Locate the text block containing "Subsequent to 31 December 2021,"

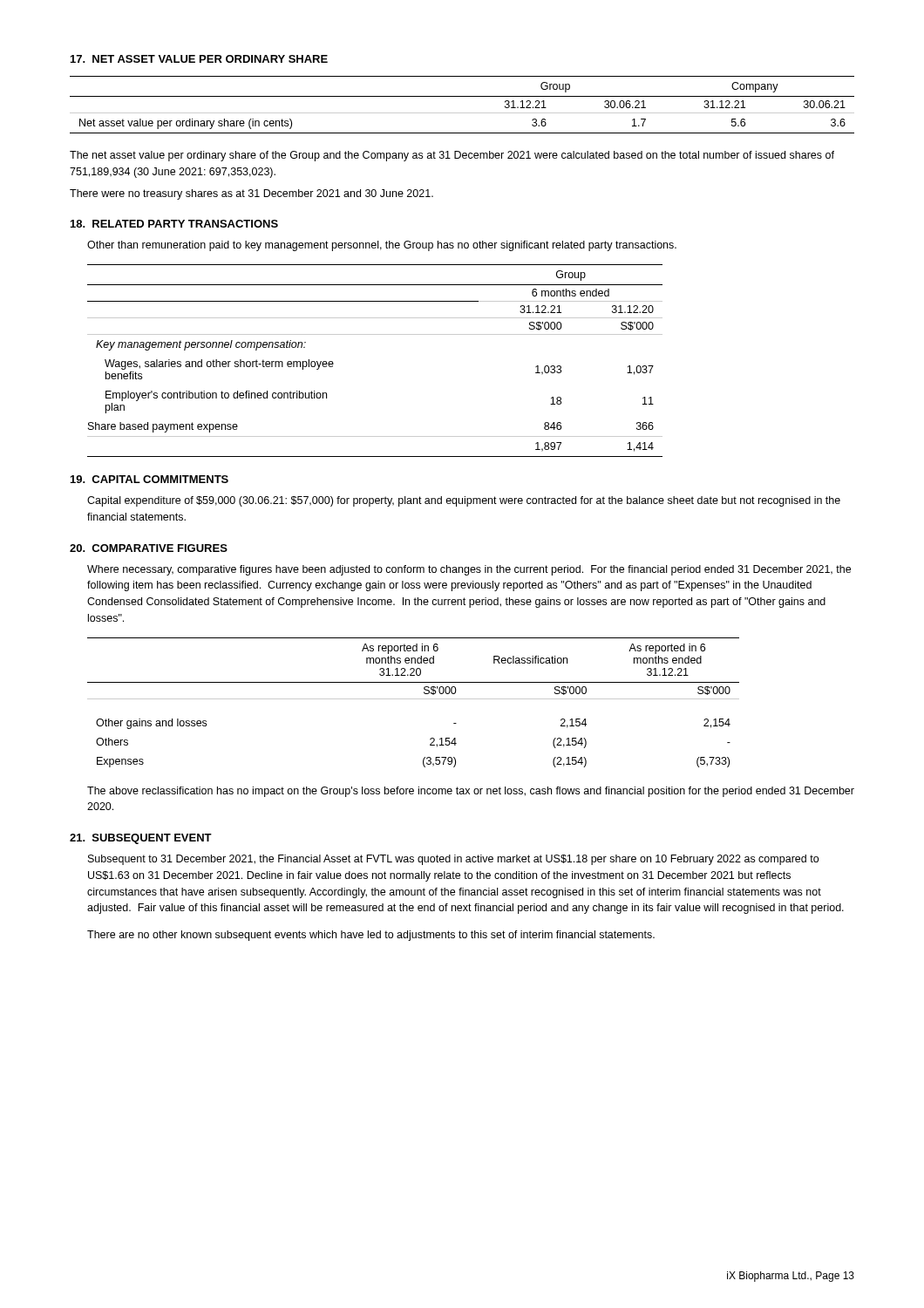(x=466, y=883)
